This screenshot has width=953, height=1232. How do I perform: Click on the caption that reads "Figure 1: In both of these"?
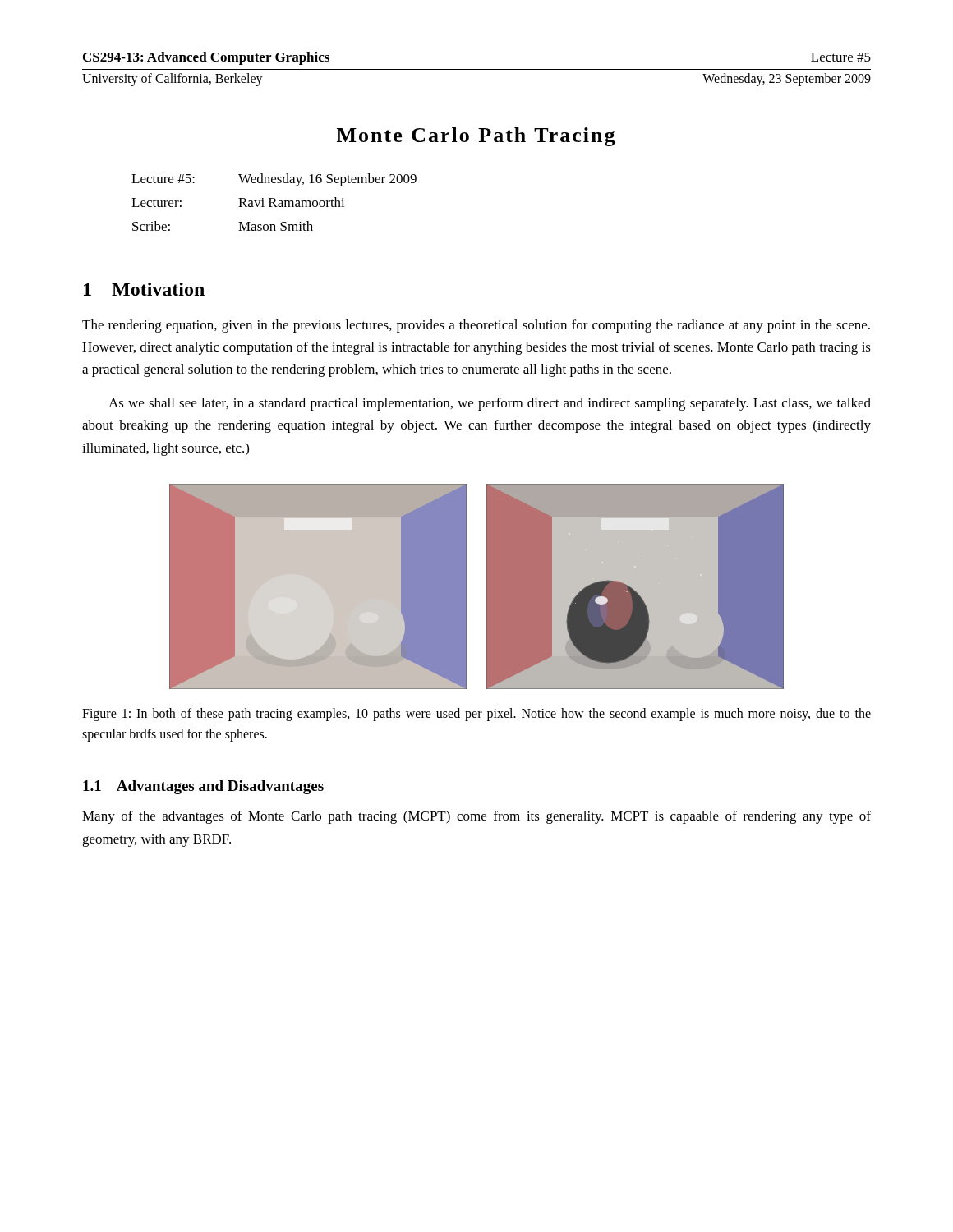(x=476, y=723)
